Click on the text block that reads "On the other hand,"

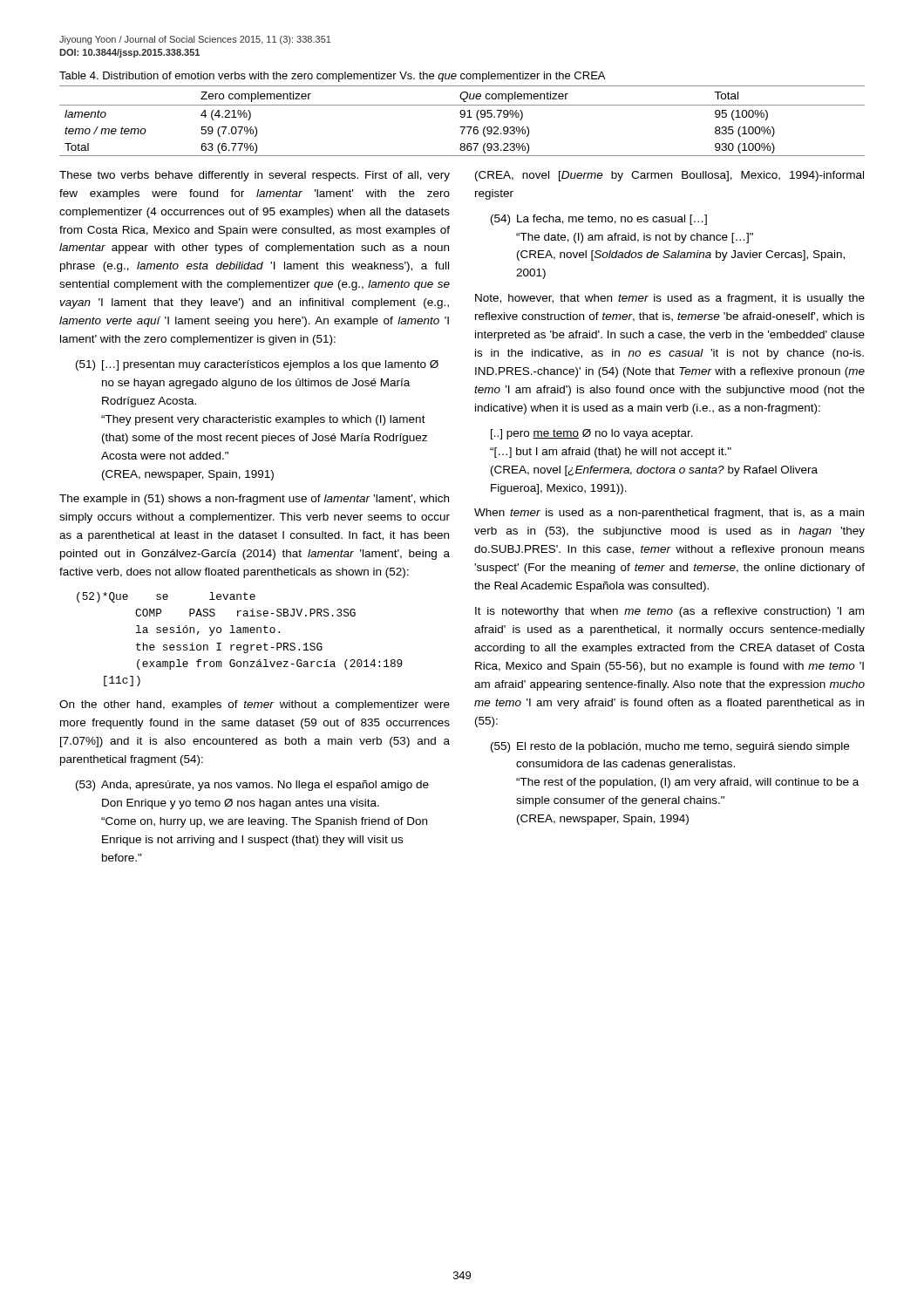(255, 732)
